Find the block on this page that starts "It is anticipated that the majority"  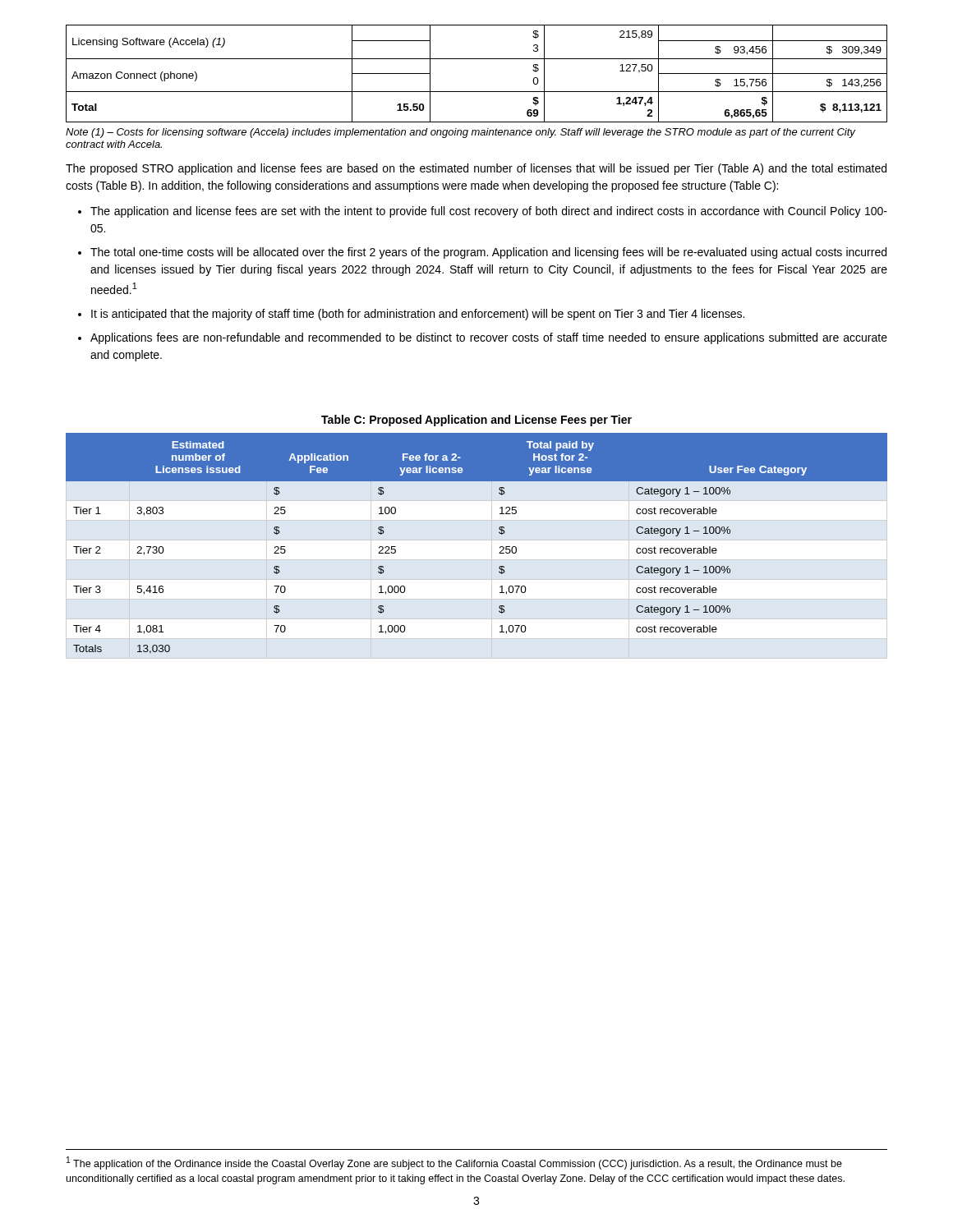(418, 313)
